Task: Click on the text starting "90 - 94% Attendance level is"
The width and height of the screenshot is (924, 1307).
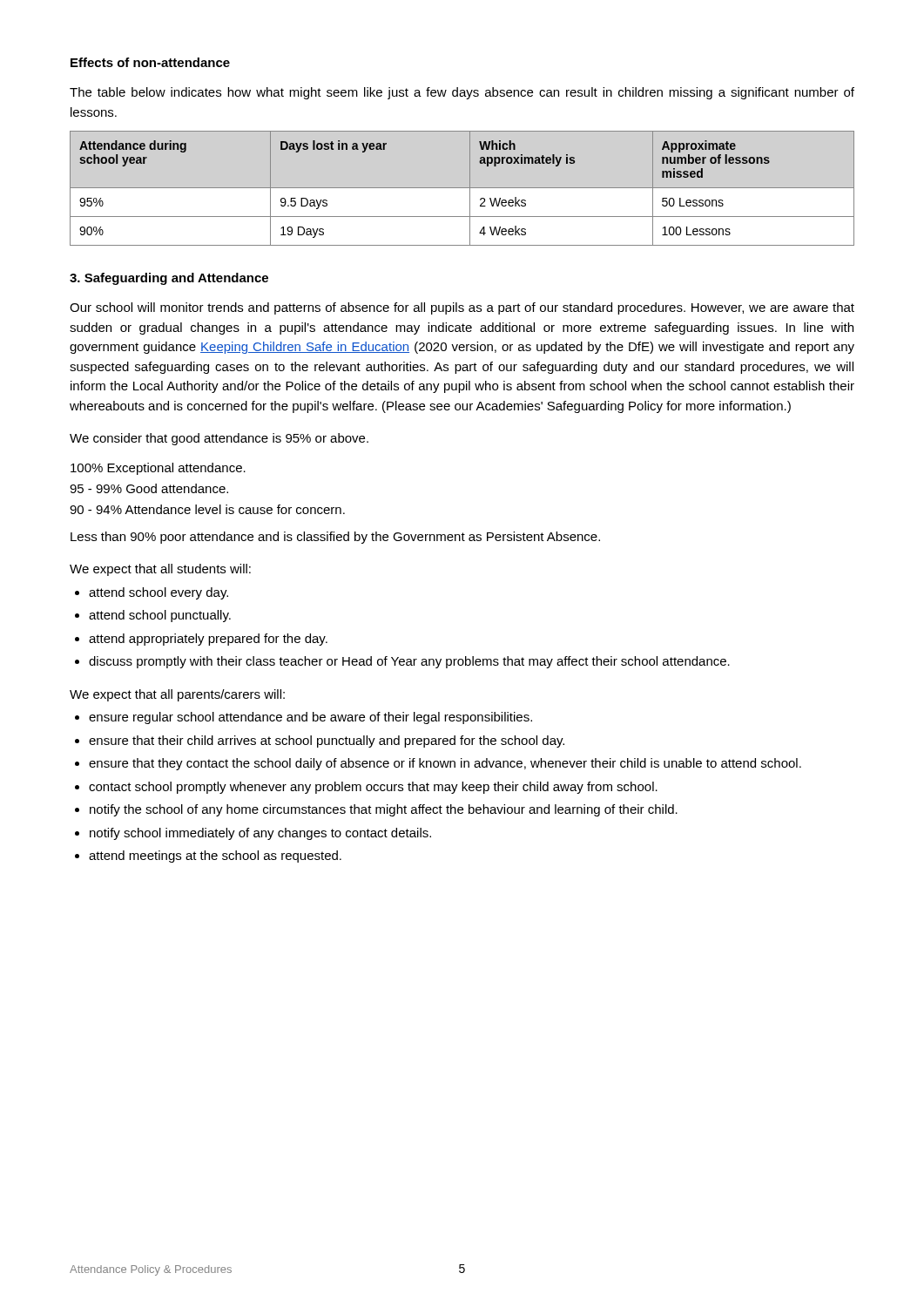Action: (x=207, y=509)
